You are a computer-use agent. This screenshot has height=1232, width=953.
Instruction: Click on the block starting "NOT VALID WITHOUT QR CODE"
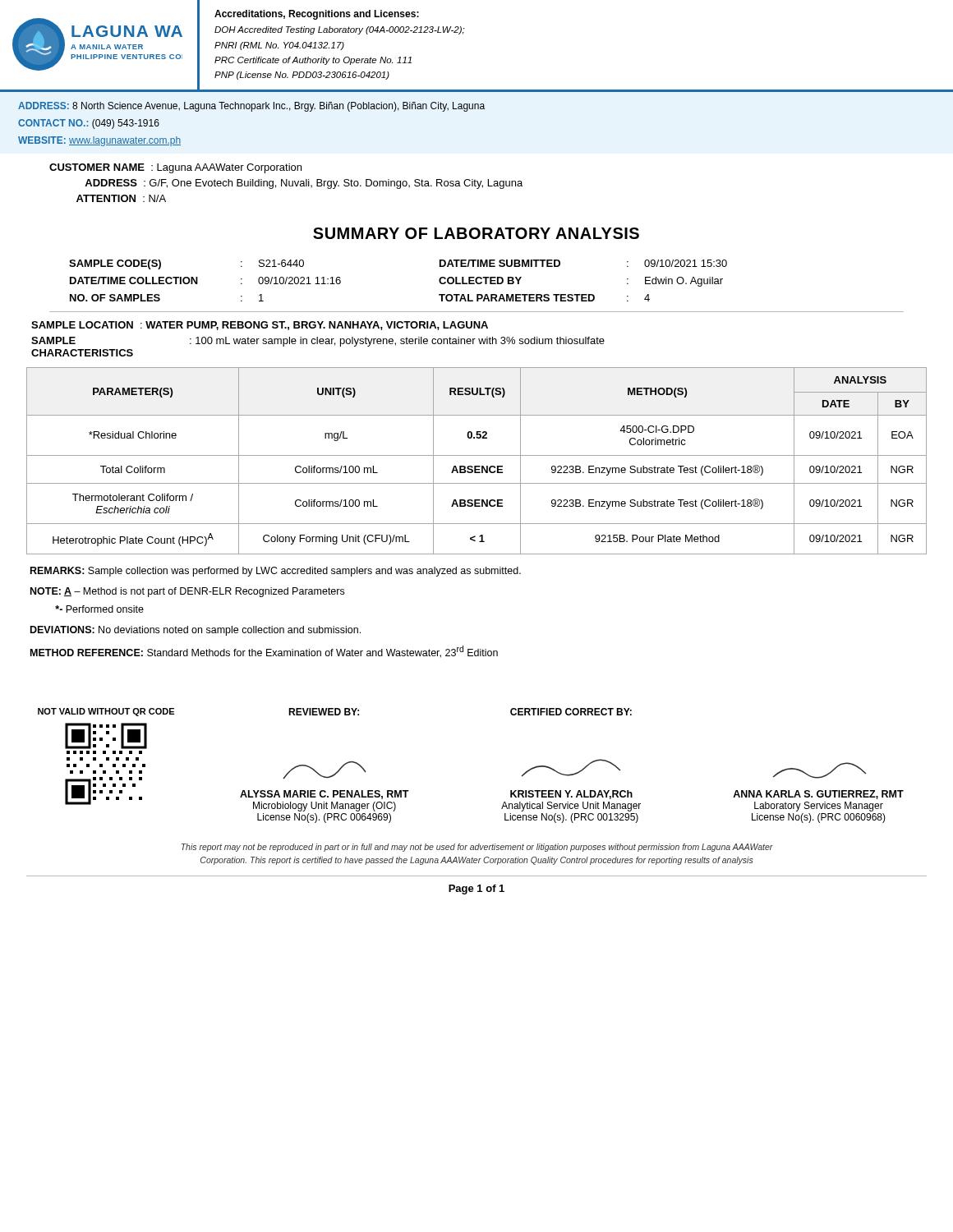(x=106, y=712)
